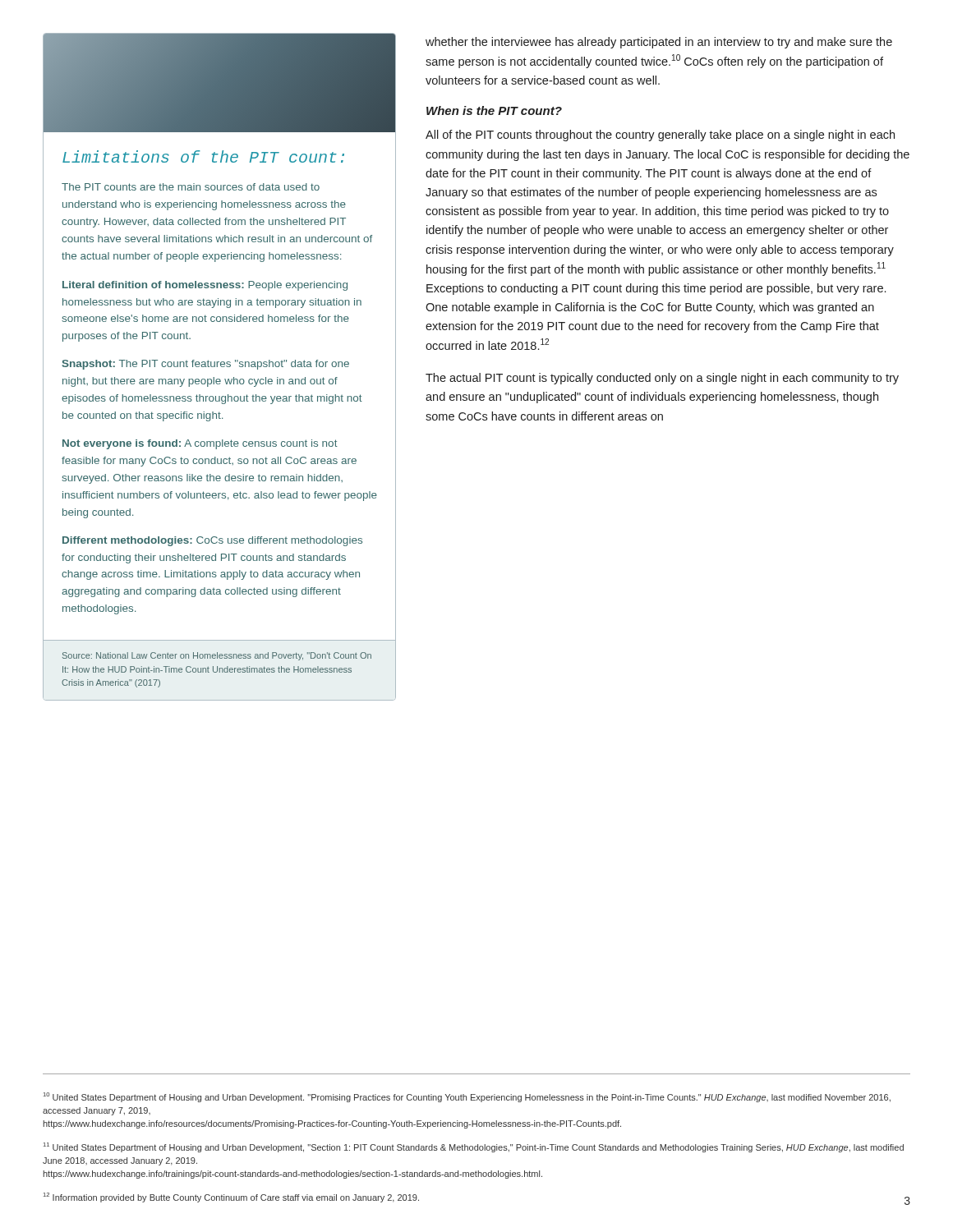
Task: Locate the list item containing "Not everyone is found: A complete census count"
Action: tap(219, 478)
